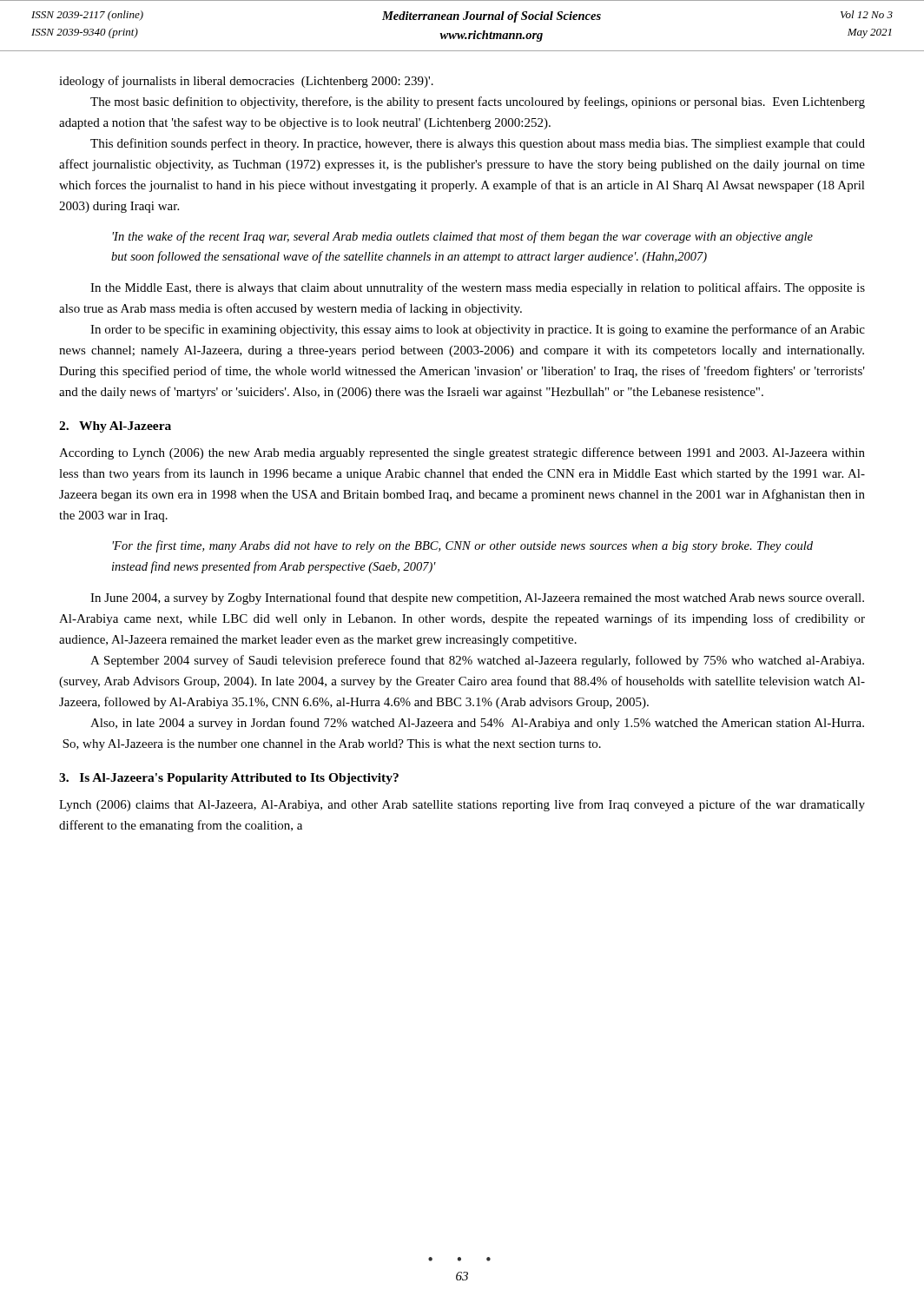Viewport: 924px width, 1303px height.
Task: Locate the element starting "'For the first time, many"
Action: point(462,556)
